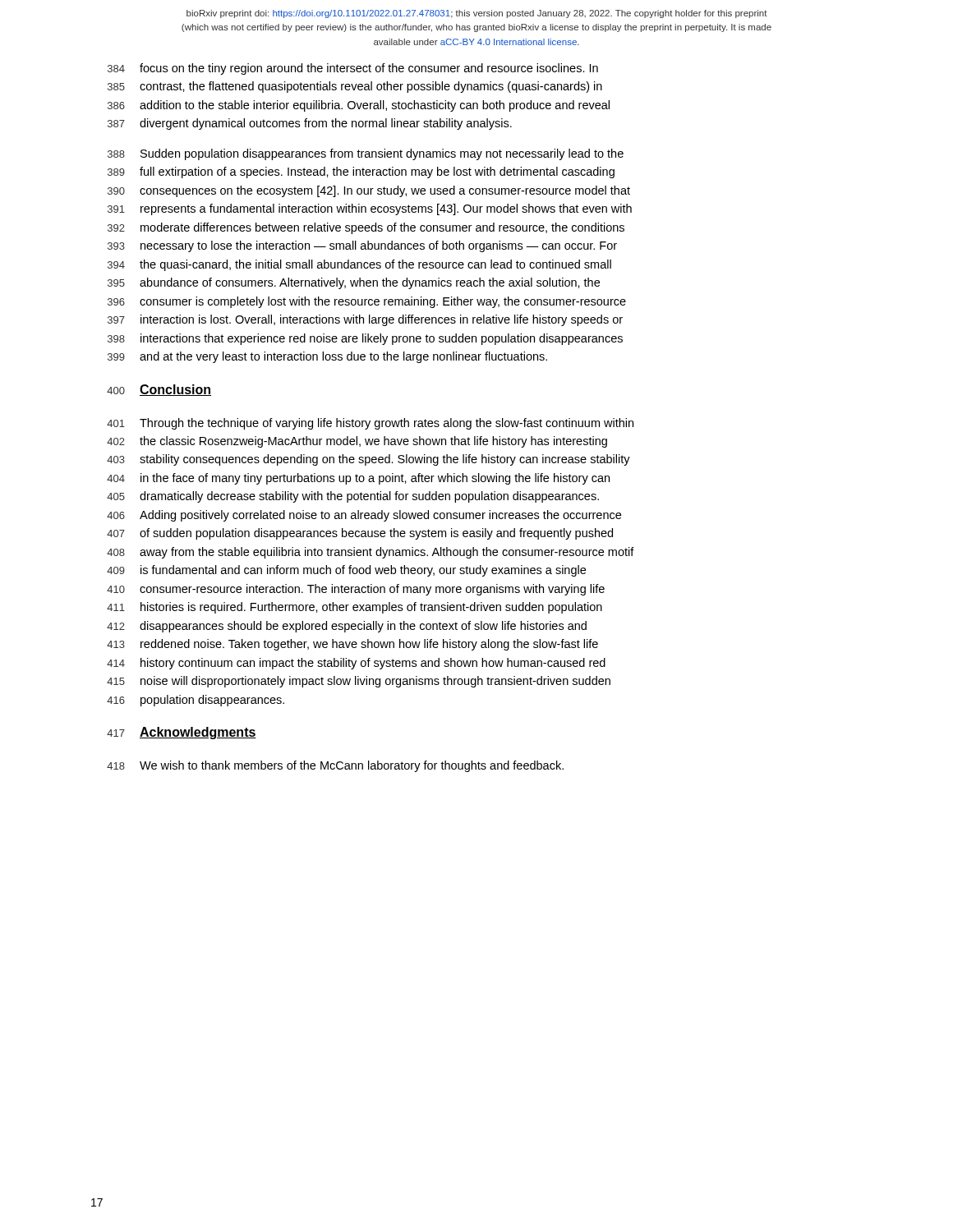This screenshot has width=953, height=1232.
Task: Navigate to the block starting "418We wish to thank"
Action: 489,766
